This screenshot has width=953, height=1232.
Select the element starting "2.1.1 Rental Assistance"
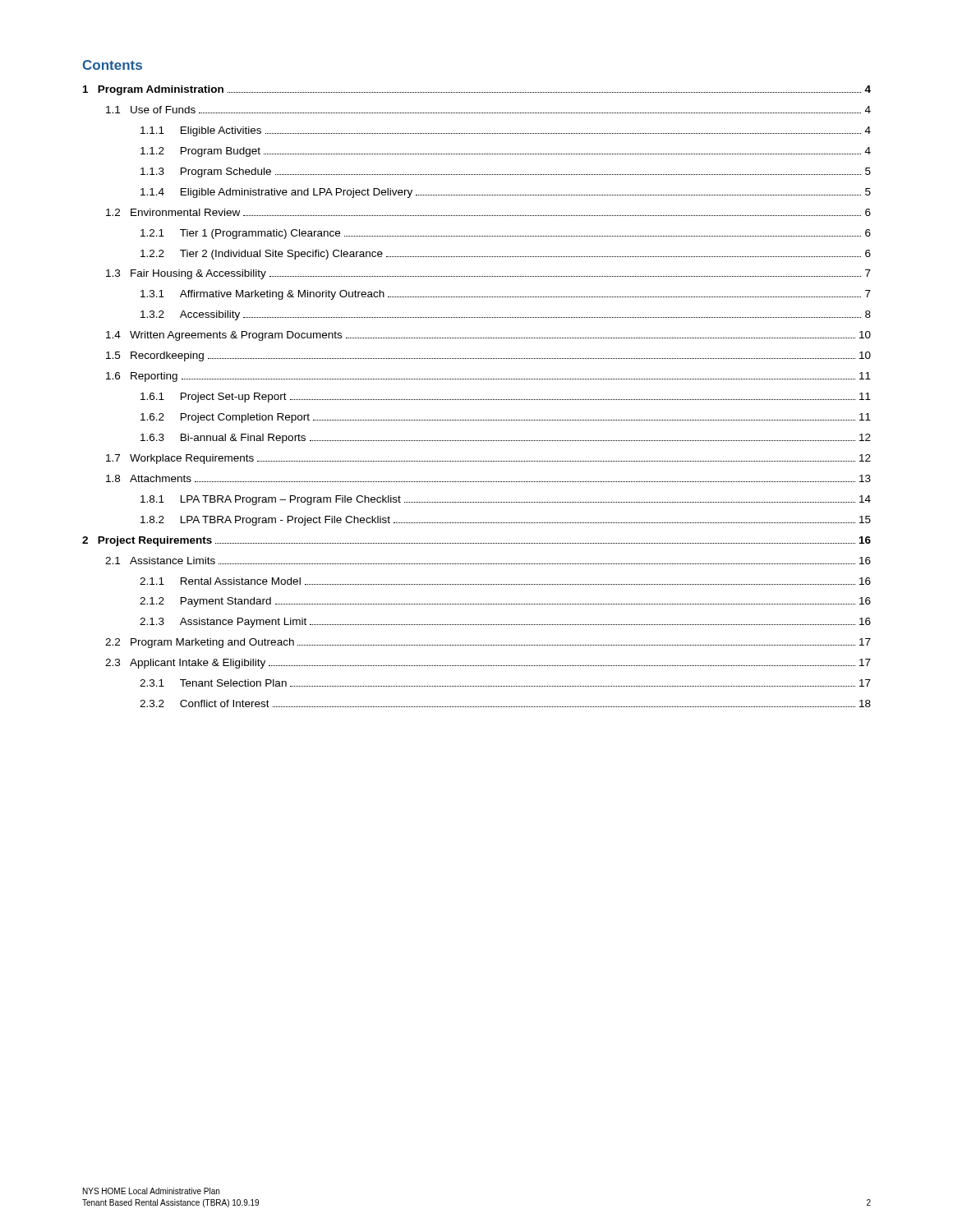point(505,581)
